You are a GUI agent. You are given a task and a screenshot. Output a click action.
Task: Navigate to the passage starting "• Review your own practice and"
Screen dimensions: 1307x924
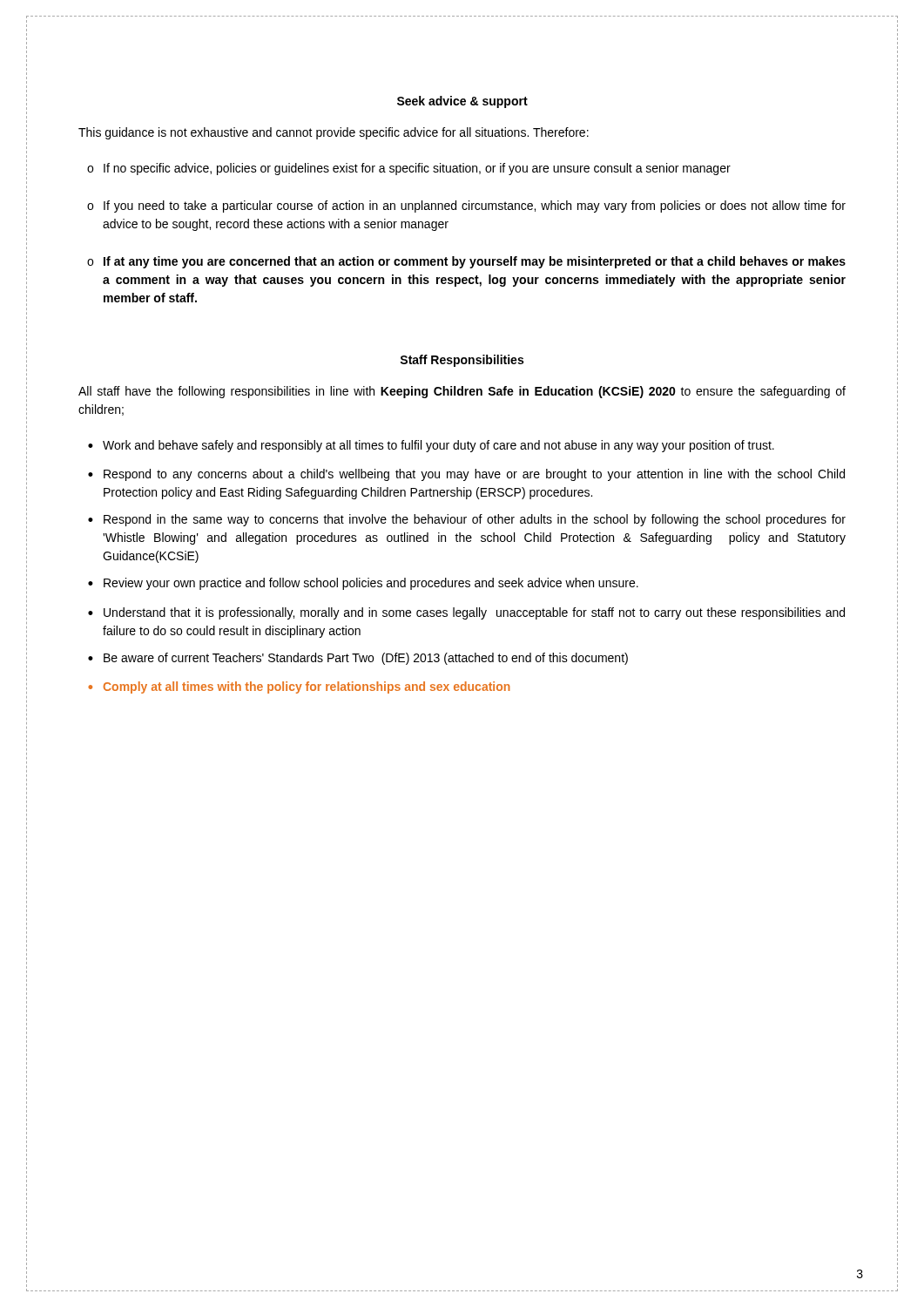pyautogui.click(x=462, y=585)
